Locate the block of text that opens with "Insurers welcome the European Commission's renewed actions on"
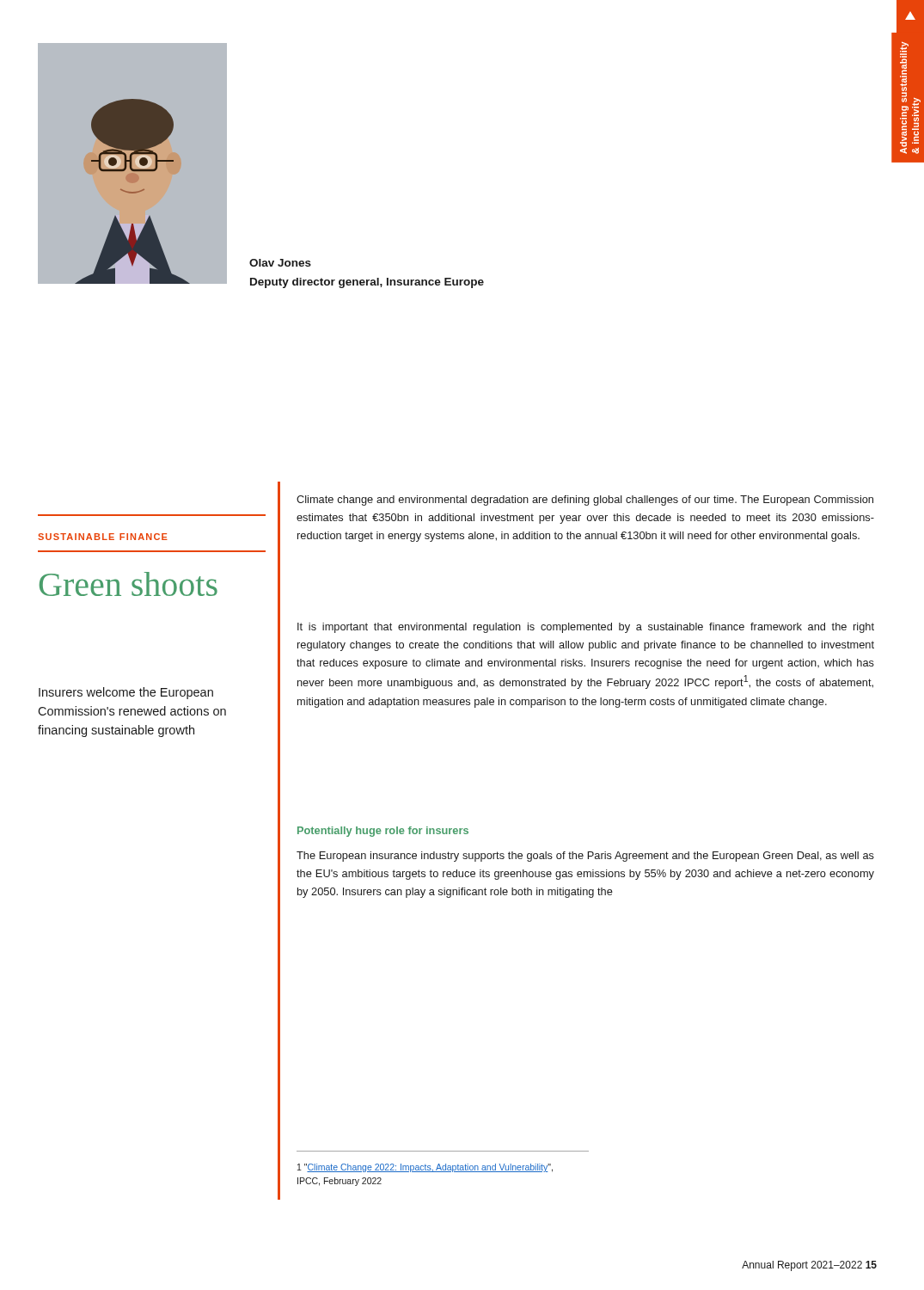The width and height of the screenshot is (924, 1290). [x=149, y=712]
